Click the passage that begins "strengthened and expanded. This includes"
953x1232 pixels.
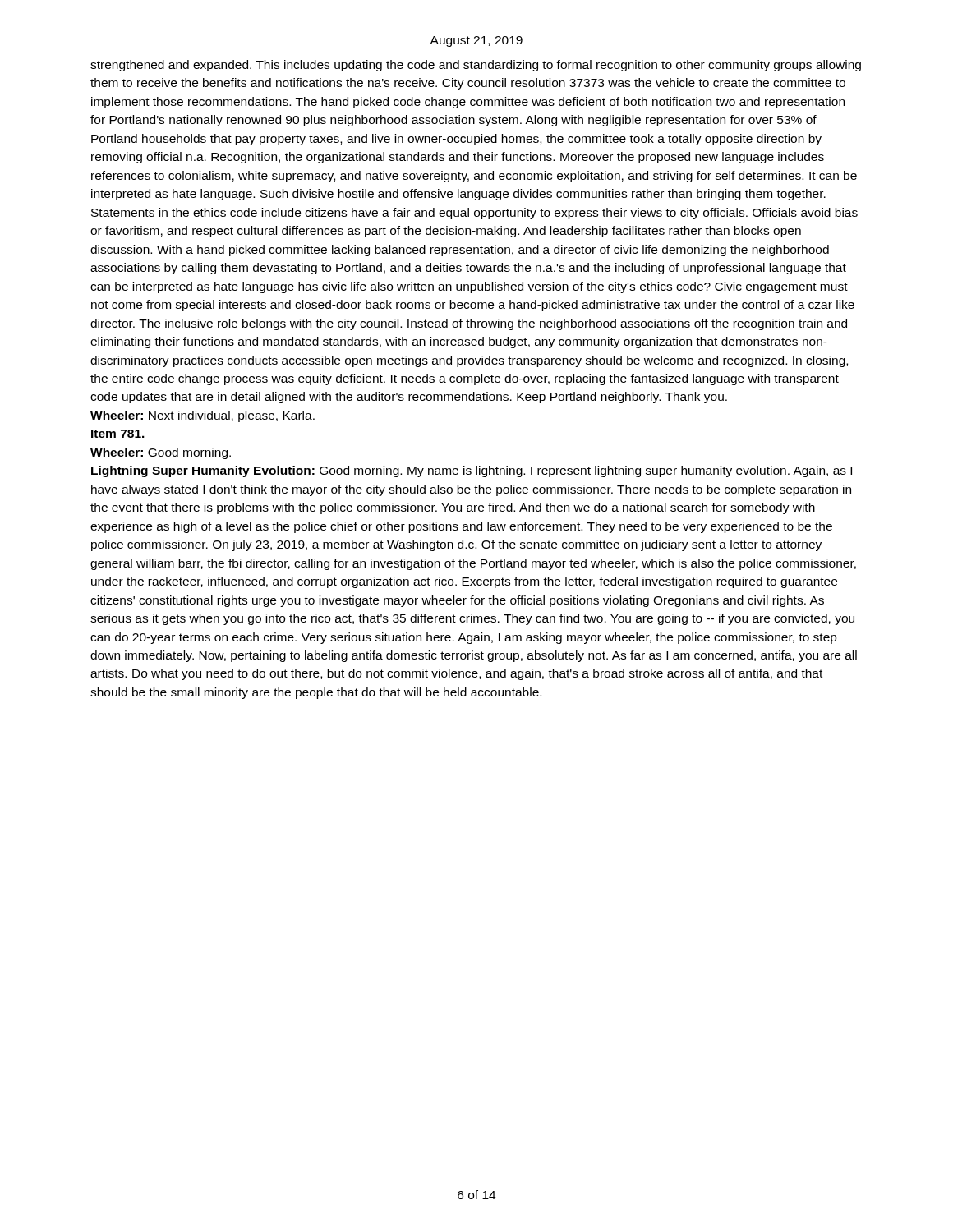(x=476, y=379)
